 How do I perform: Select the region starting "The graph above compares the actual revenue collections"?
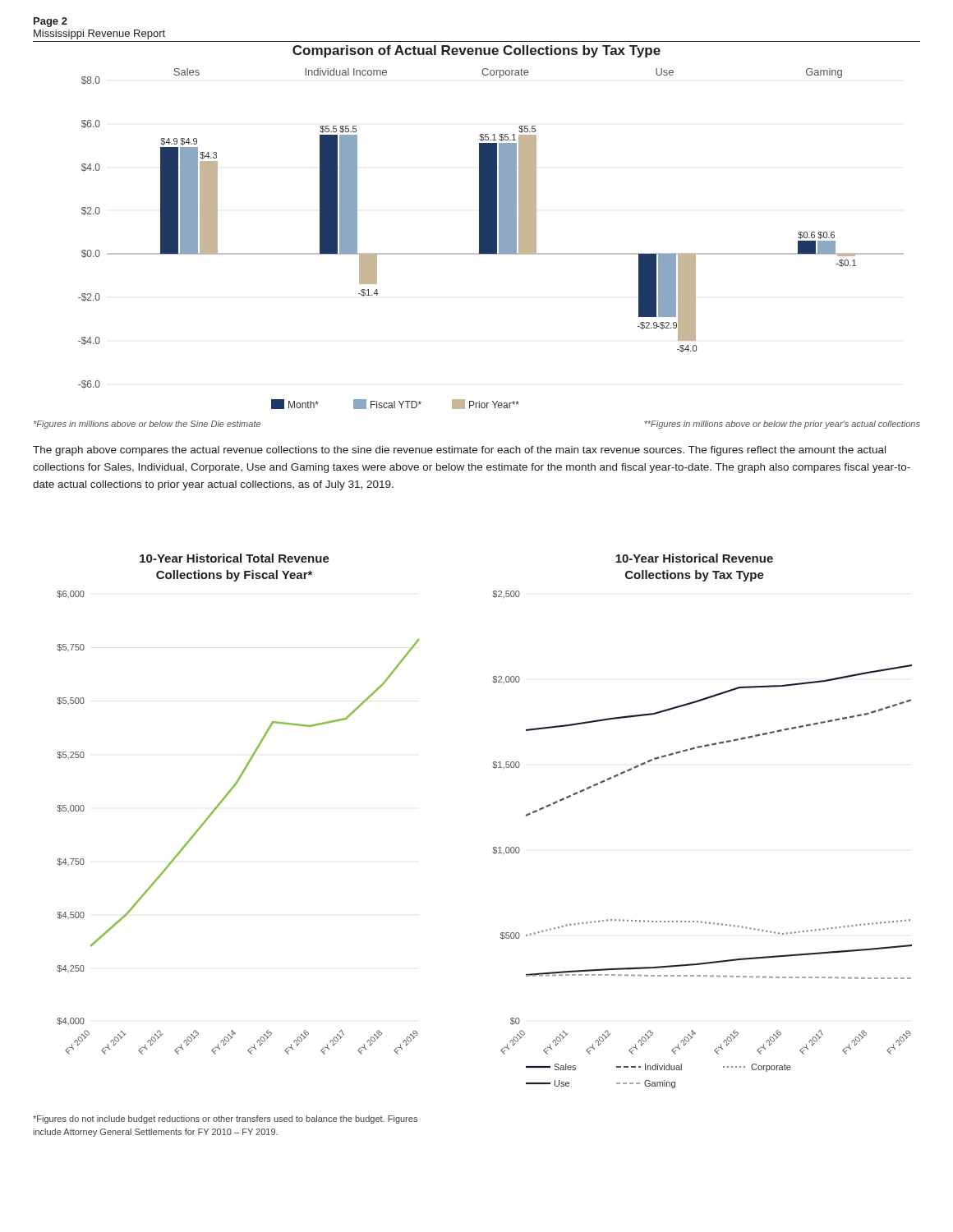472,467
